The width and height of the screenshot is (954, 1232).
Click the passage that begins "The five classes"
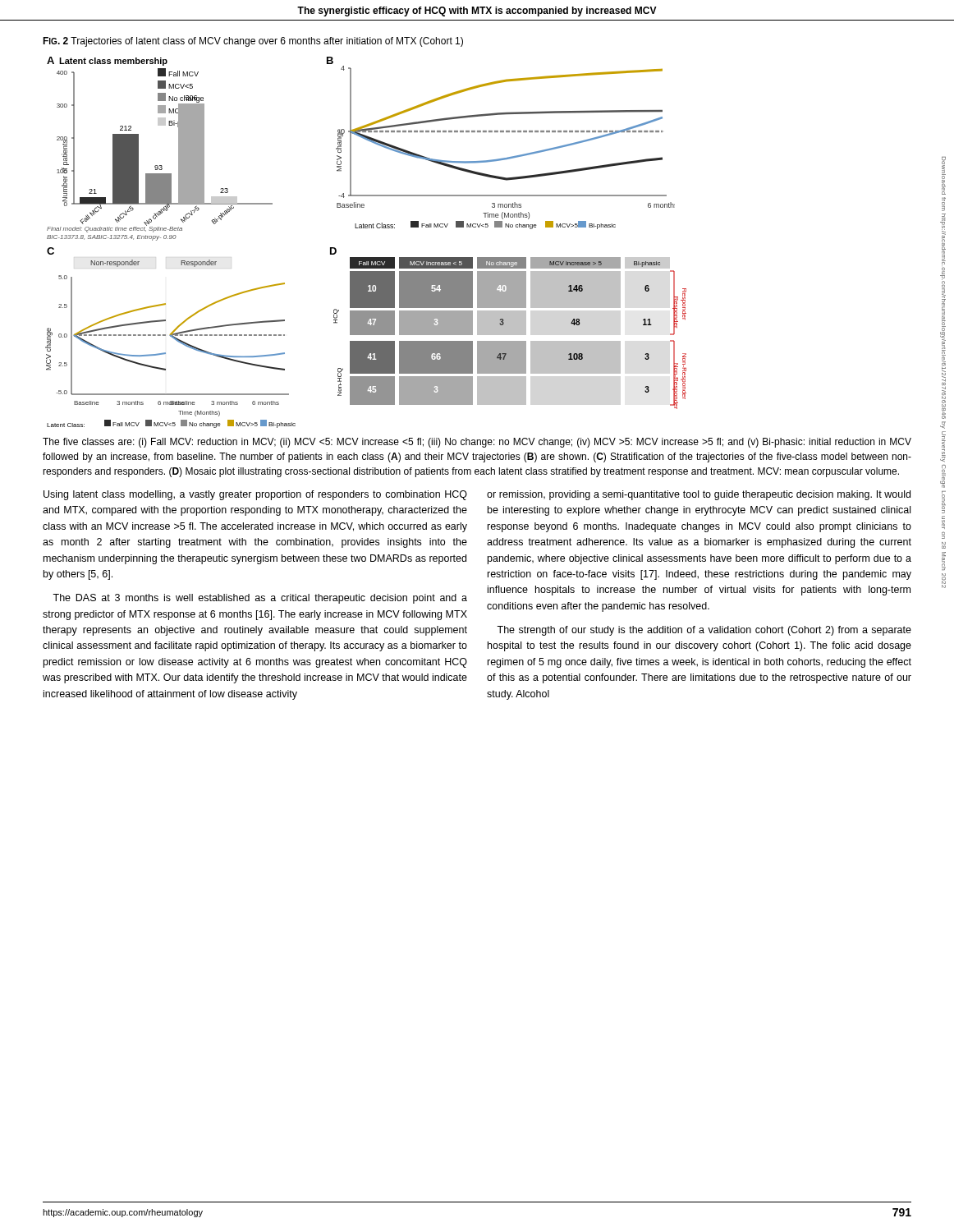coord(477,457)
